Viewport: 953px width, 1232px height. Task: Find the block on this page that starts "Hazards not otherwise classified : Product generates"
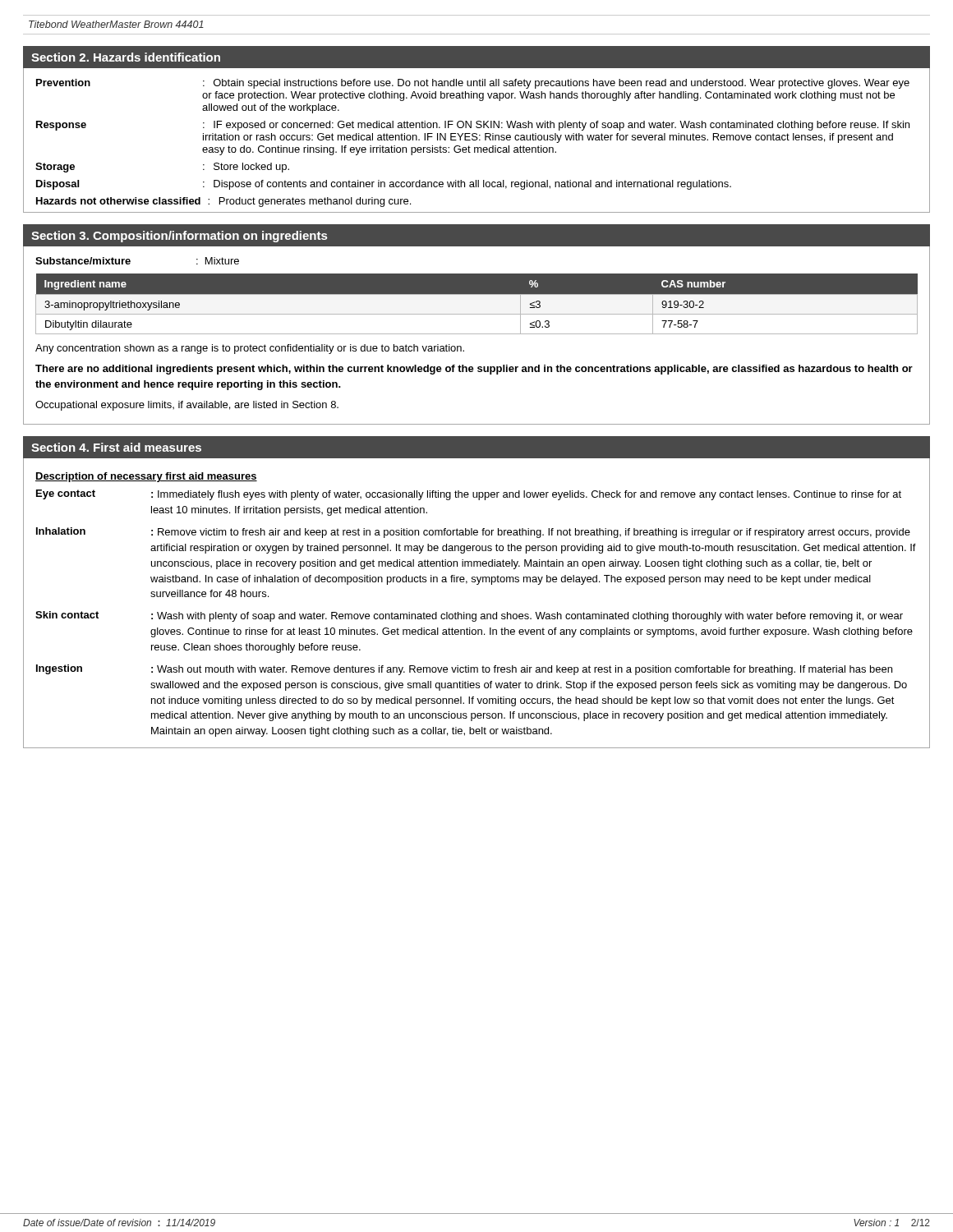pos(476,201)
